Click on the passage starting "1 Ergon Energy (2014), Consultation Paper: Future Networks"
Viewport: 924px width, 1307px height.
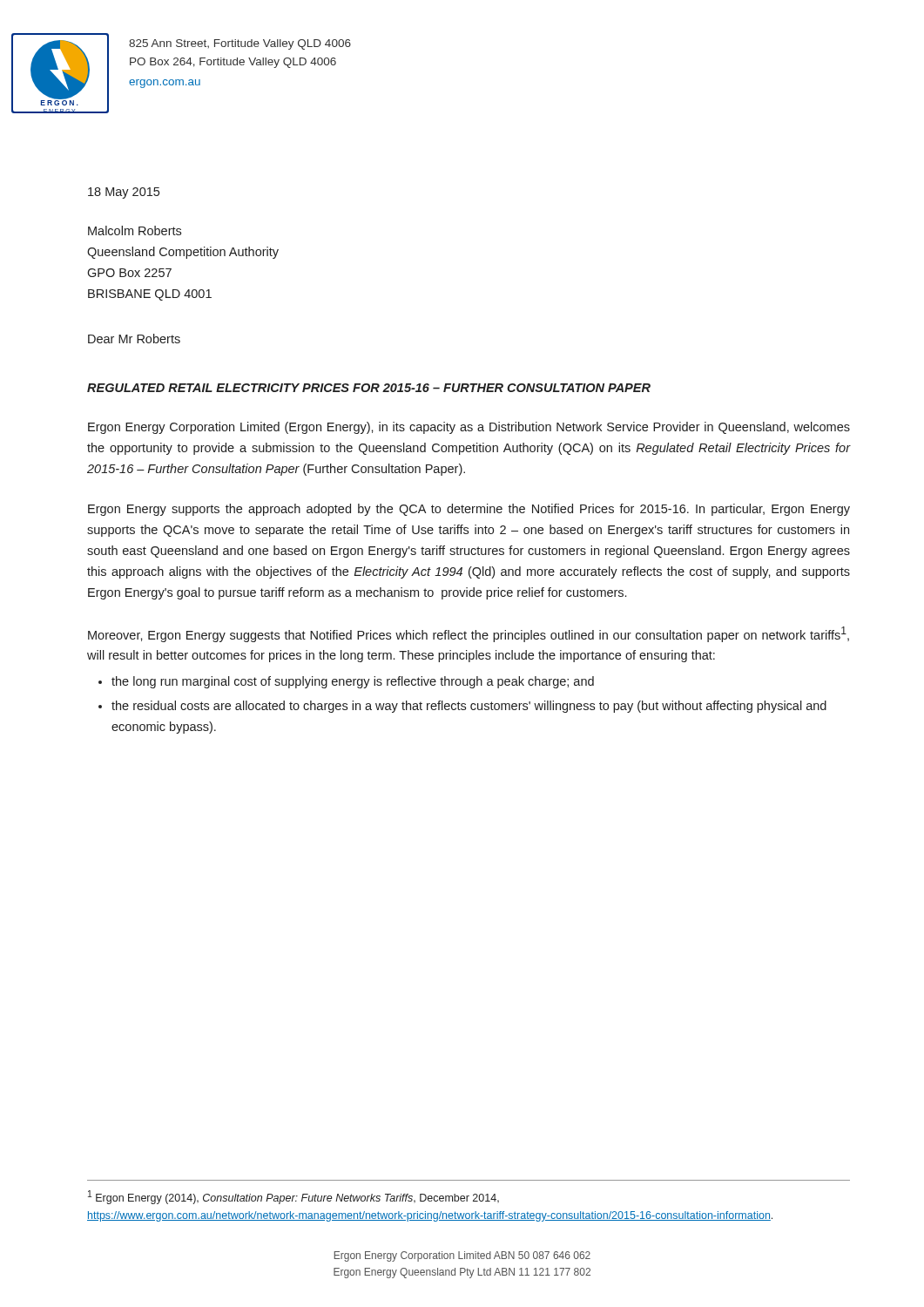click(x=430, y=1205)
